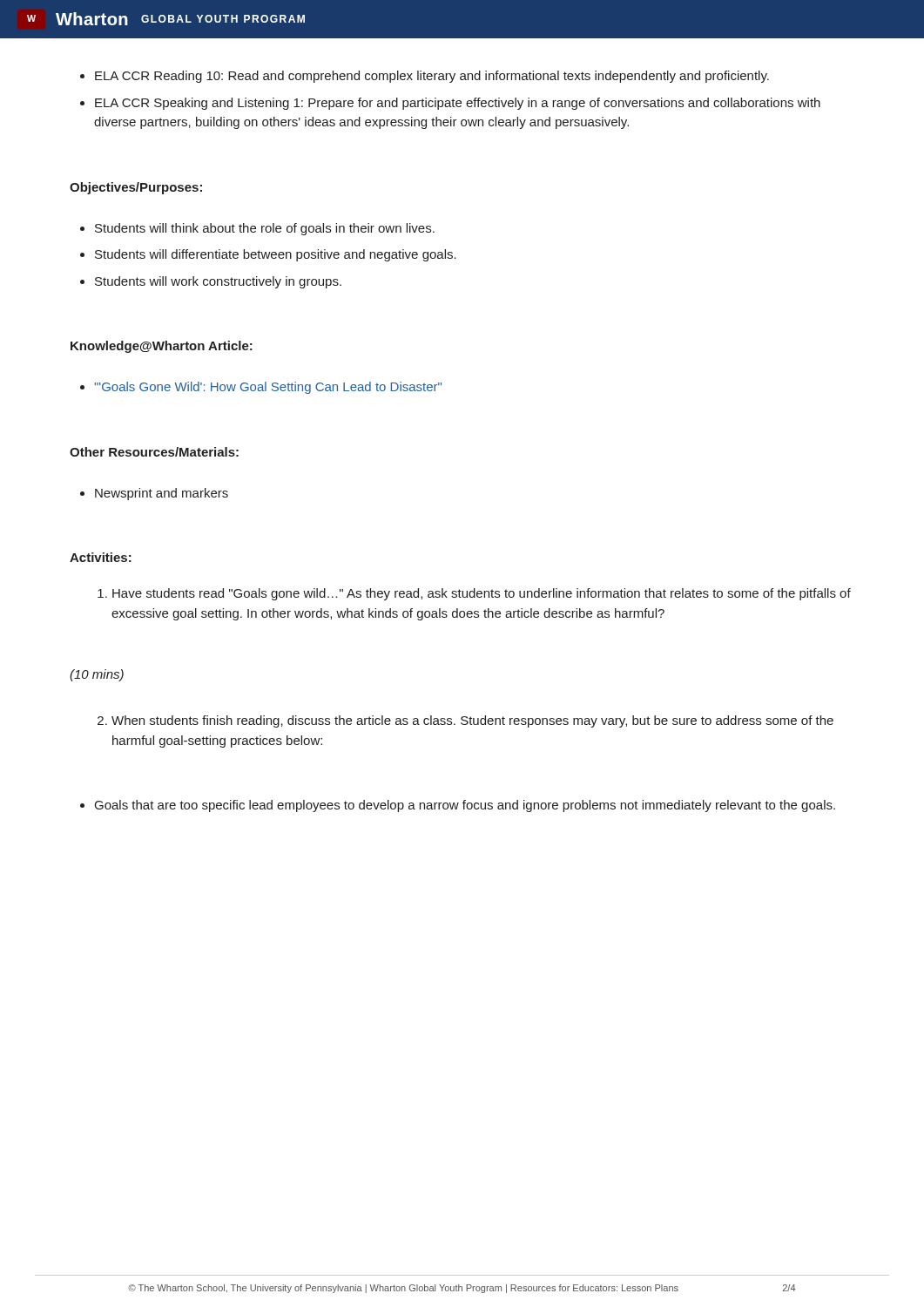924x1307 pixels.
Task: Locate the list item that says "Newsprint and markers"
Action: click(x=162, y=494)
